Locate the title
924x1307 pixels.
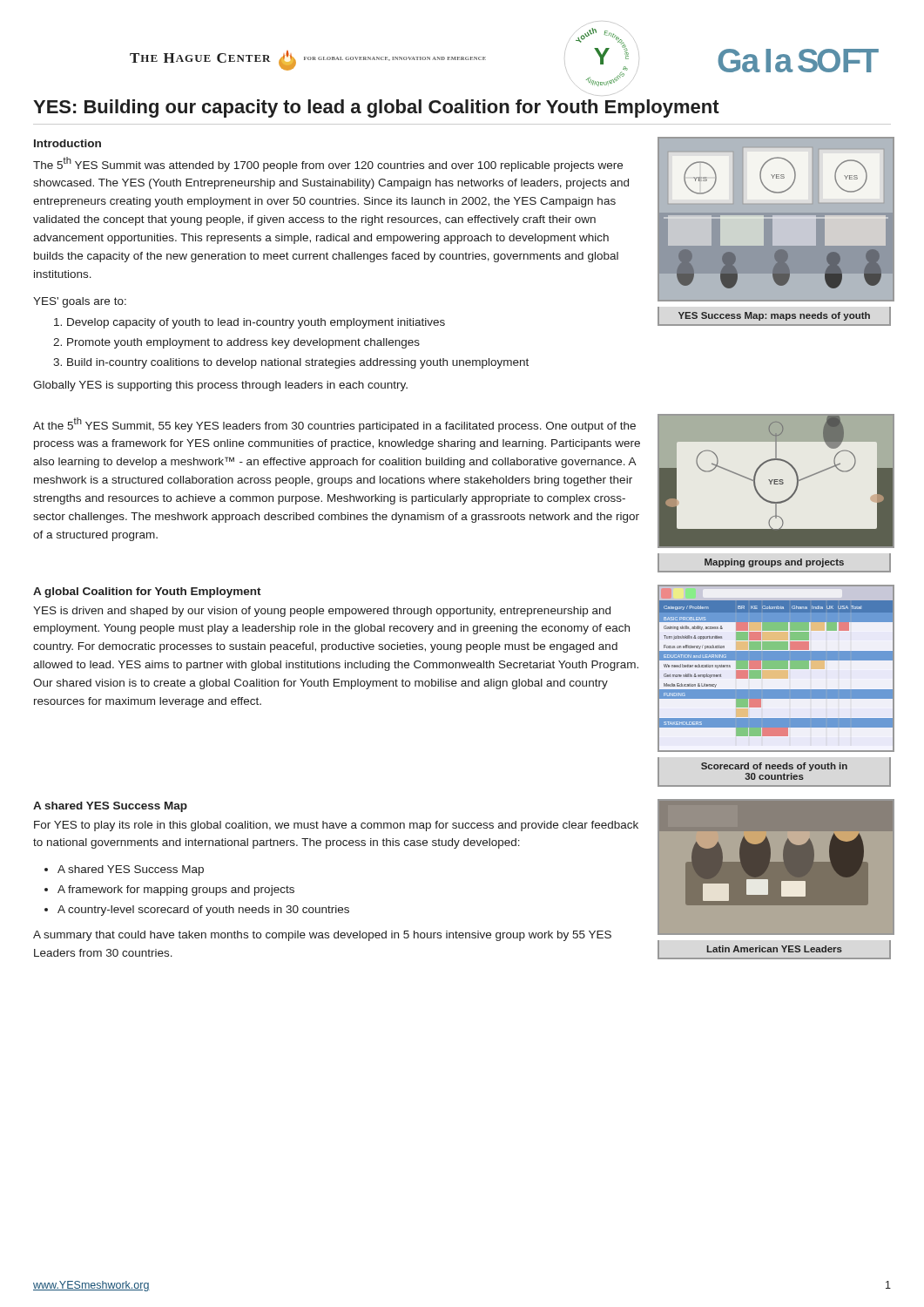coord(462,110)
